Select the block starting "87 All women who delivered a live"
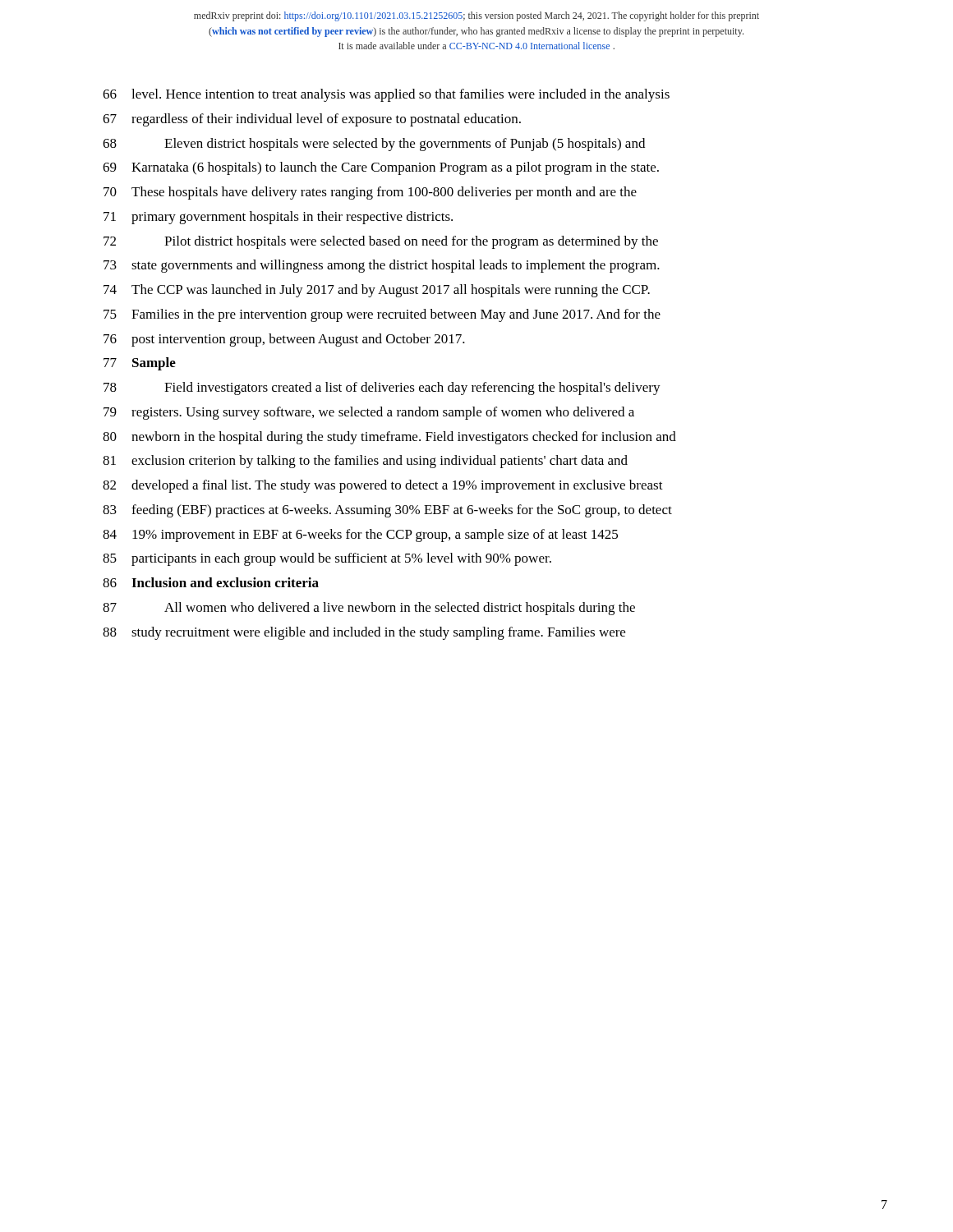This screenshot has height=1232, width=953. click(x=485, y=607)
